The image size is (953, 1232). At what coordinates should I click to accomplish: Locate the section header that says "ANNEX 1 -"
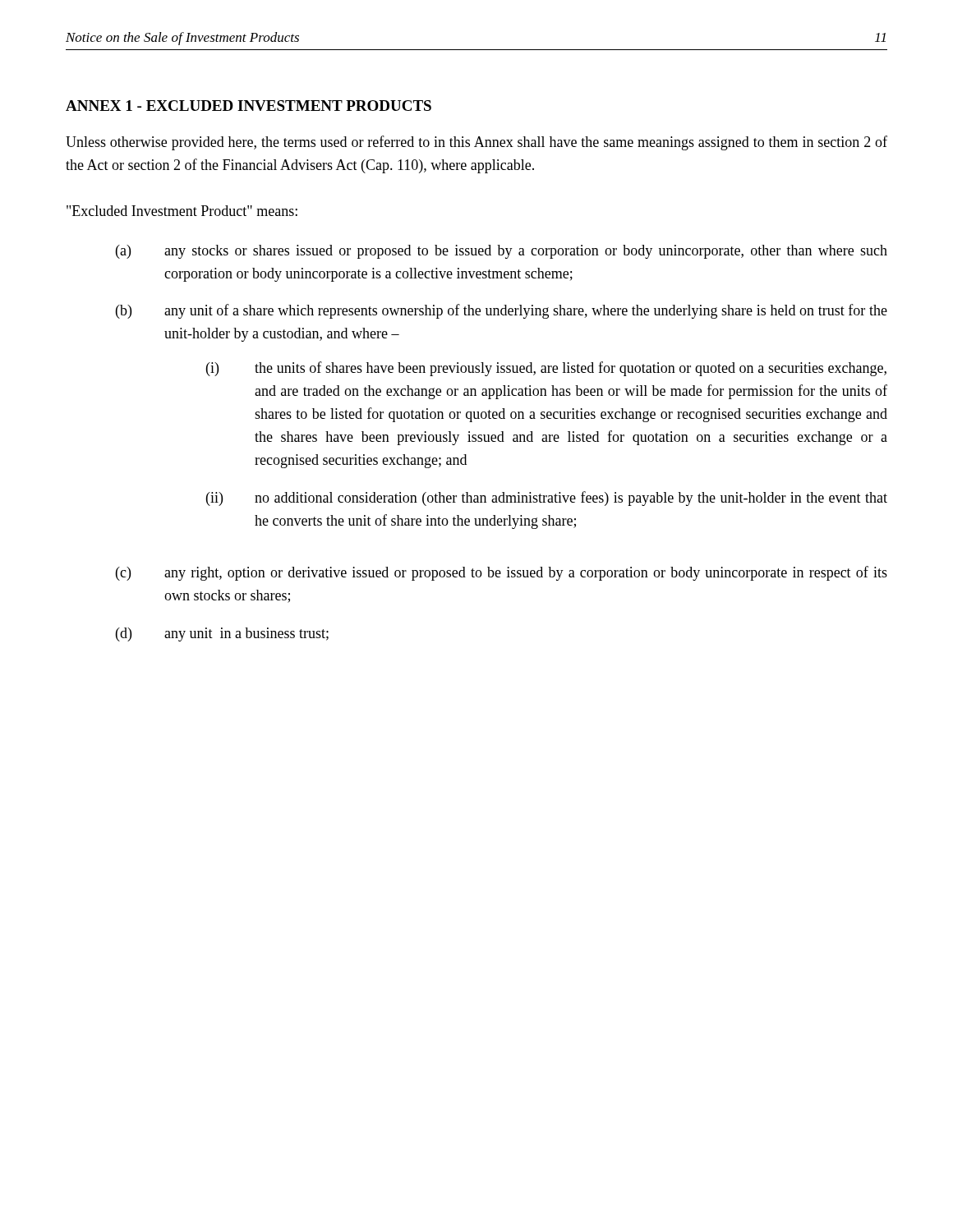tap(249, 106)
